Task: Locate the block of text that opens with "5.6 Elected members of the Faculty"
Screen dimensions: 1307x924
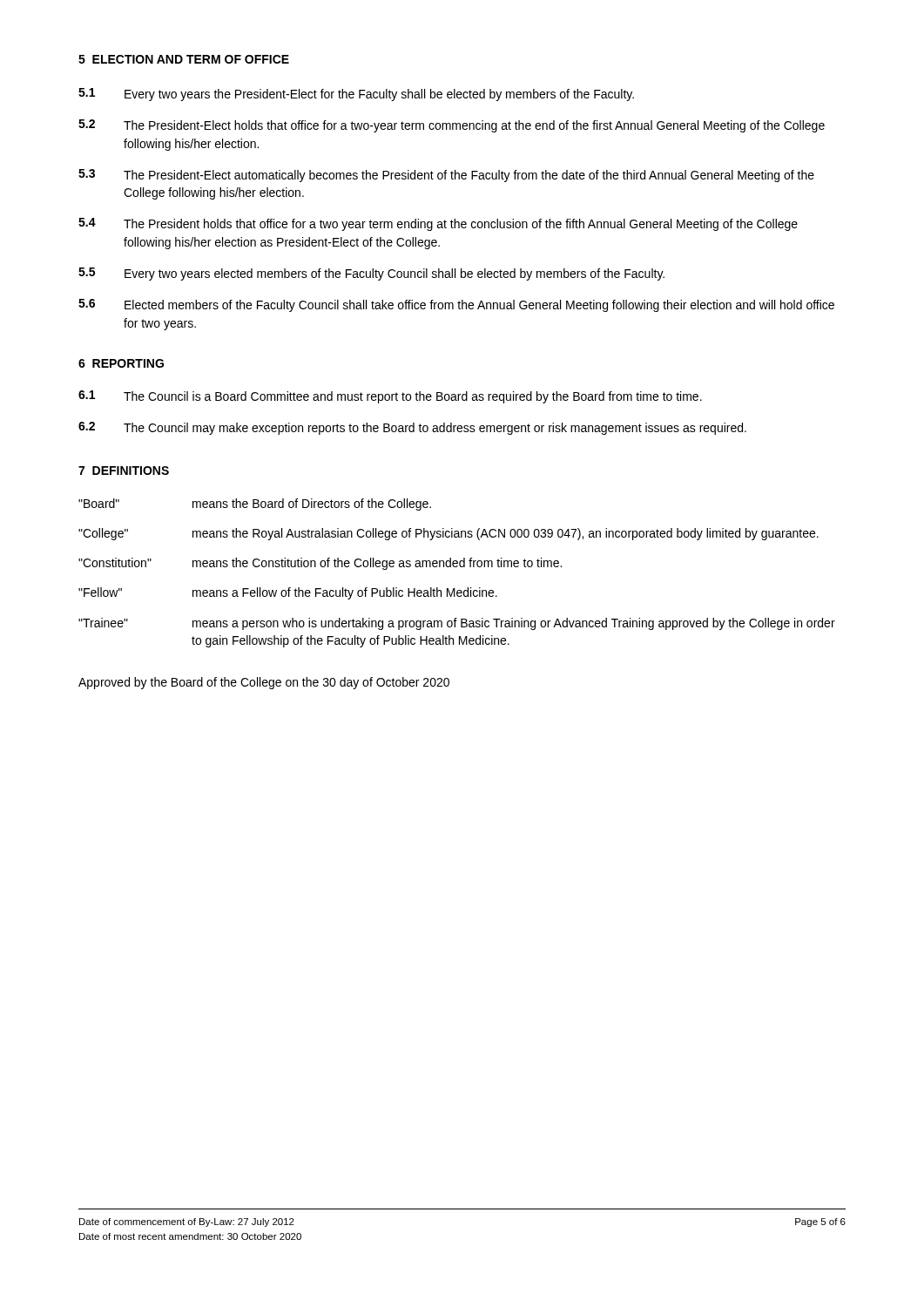Action: (x=462, y=314)
